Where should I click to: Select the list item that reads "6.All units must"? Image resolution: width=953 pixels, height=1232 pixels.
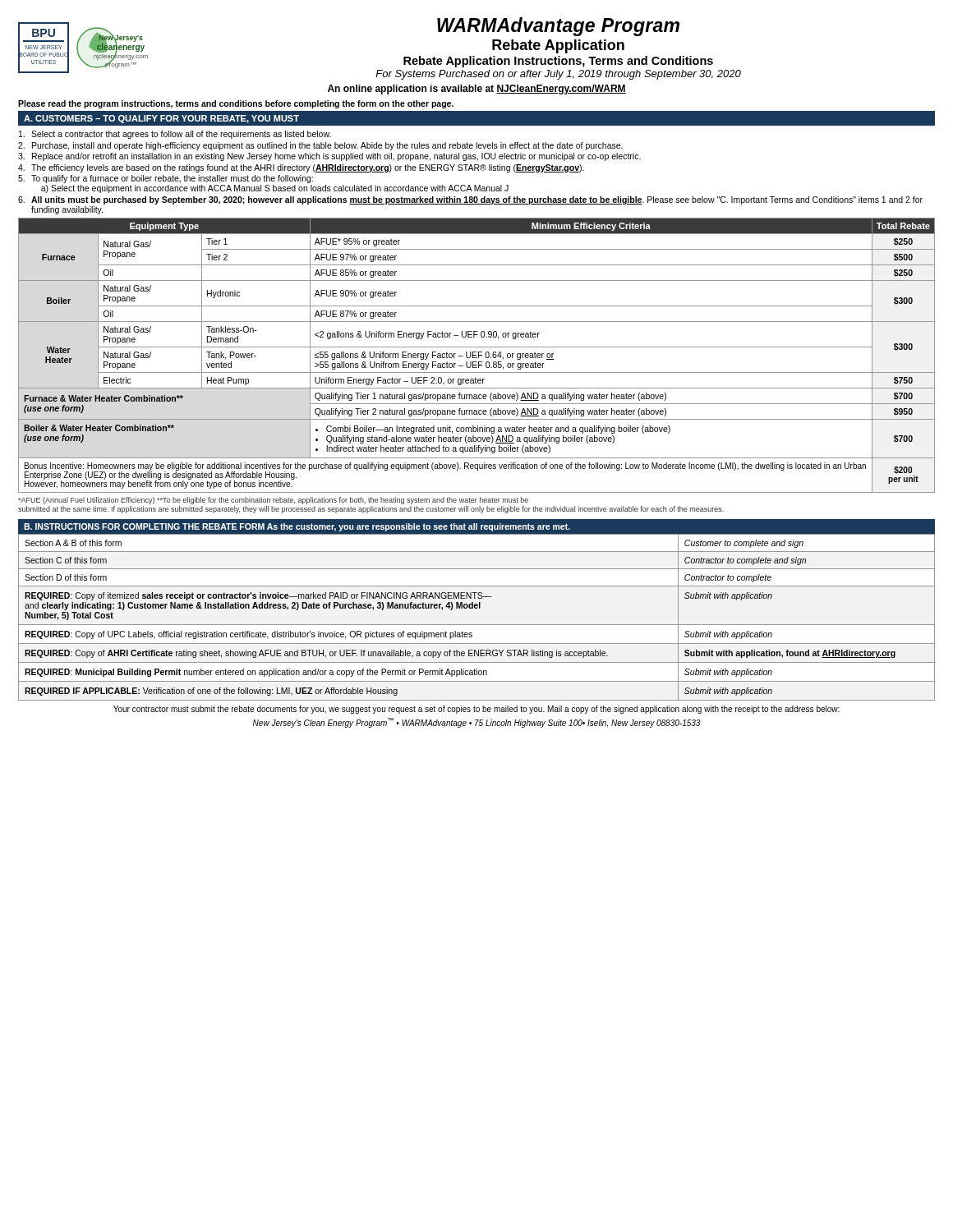coord(476,204)
